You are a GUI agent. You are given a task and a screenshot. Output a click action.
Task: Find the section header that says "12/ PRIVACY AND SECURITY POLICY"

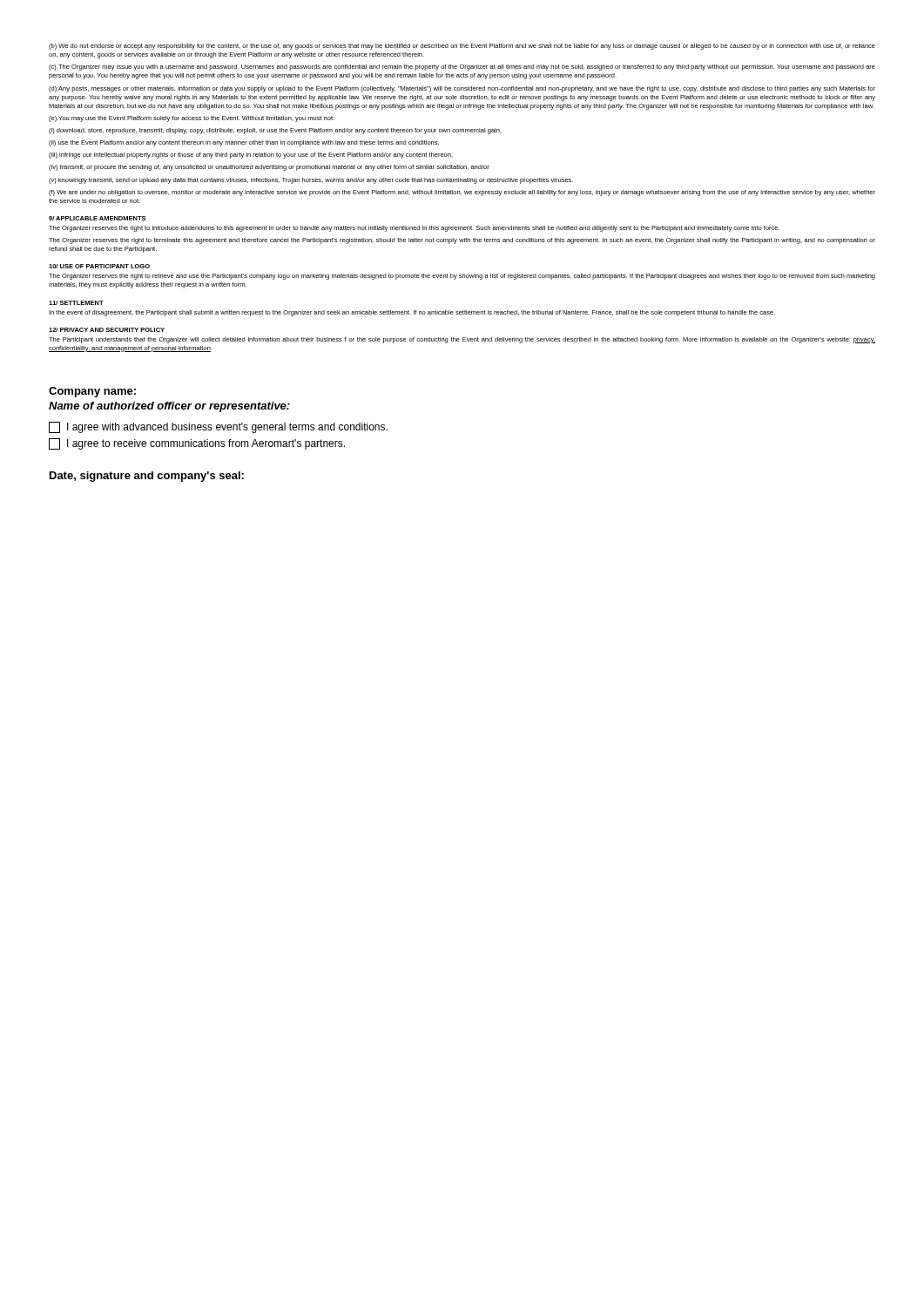pos(107,329)
